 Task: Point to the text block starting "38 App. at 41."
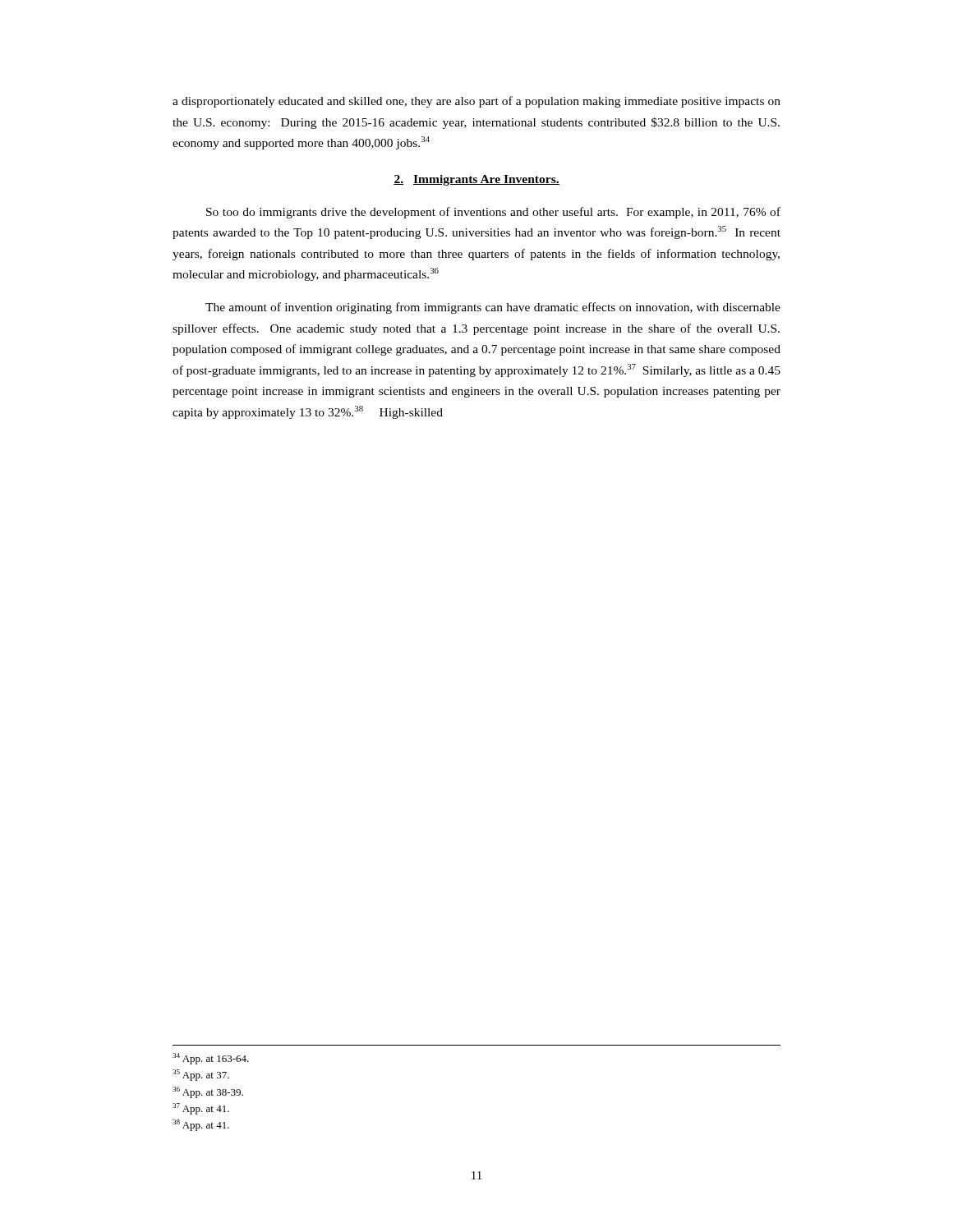(x=201, y=1124)
